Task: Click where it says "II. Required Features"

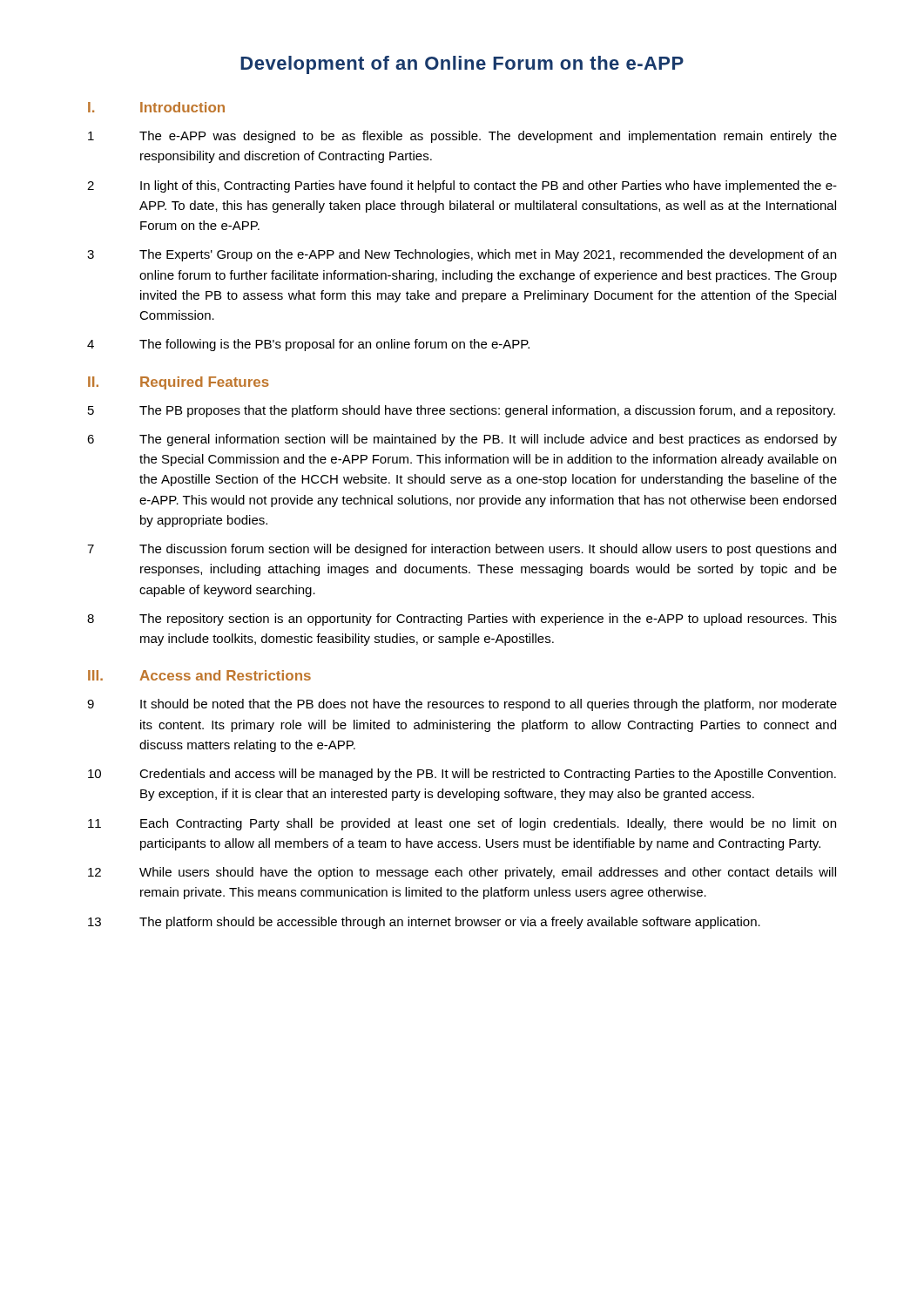Action: (178, 382)
